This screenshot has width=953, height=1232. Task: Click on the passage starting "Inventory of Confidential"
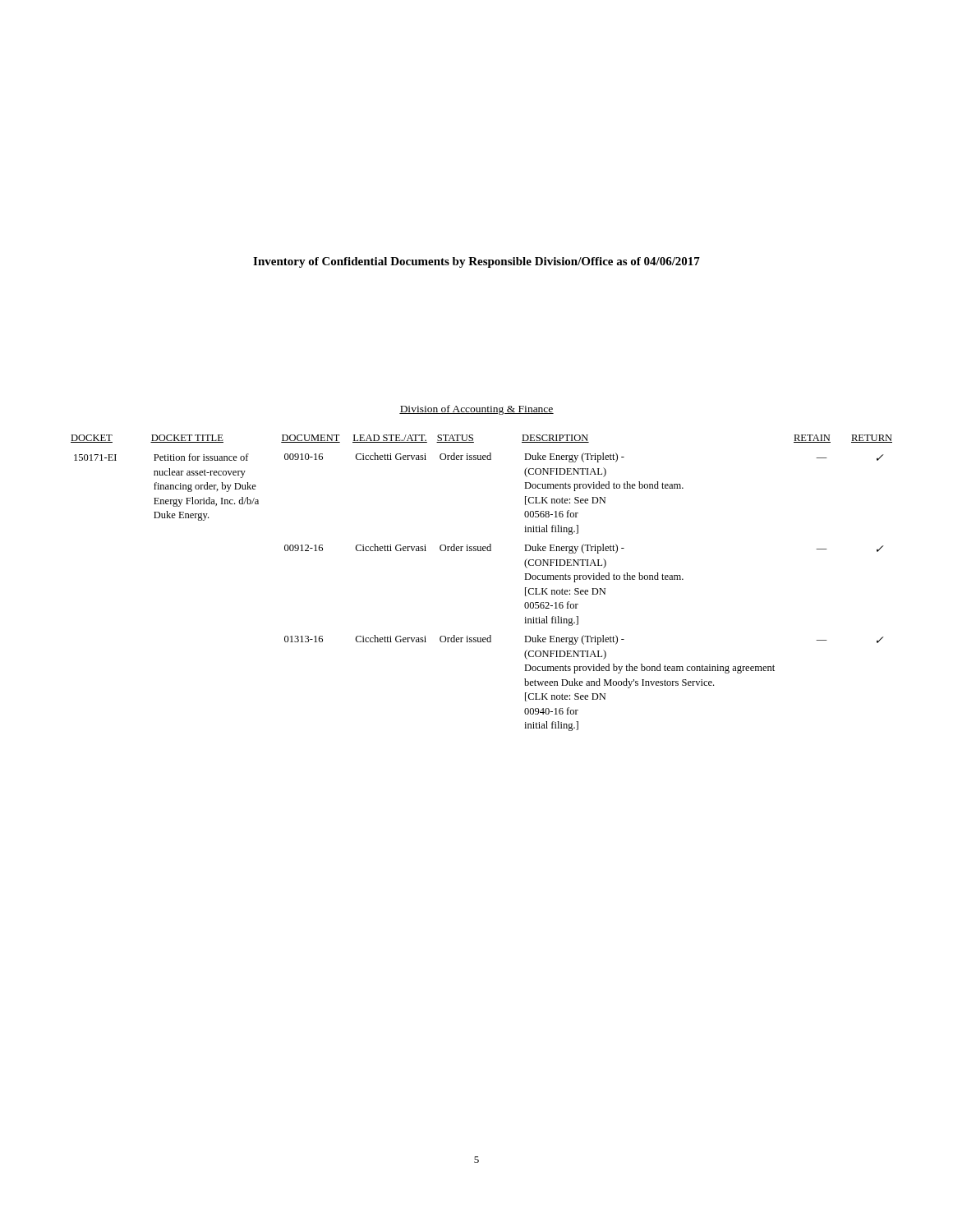476,261
